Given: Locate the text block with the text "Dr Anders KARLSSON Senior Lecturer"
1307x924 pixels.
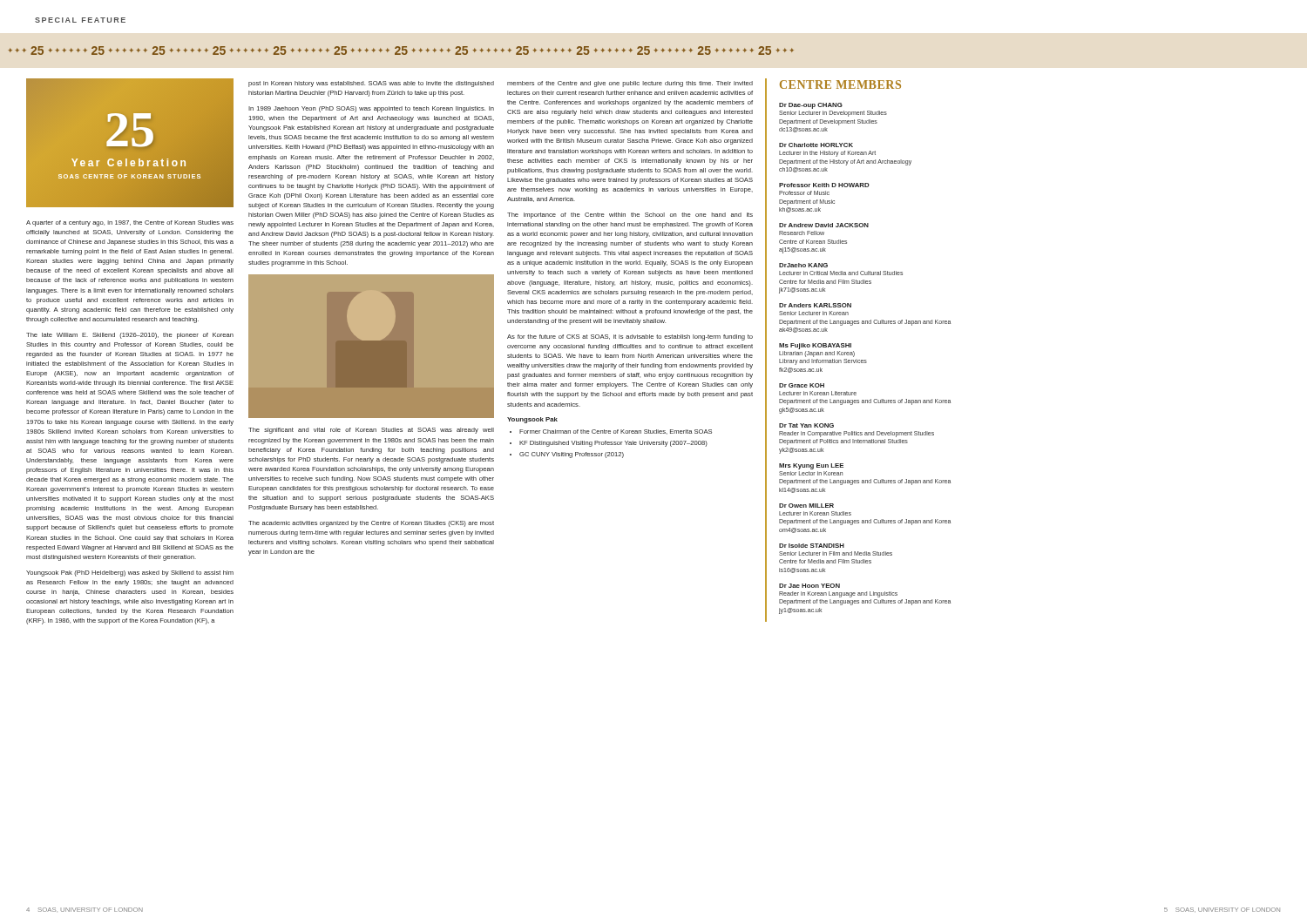Looking at the screenshot, I should (x=868, y=318).
